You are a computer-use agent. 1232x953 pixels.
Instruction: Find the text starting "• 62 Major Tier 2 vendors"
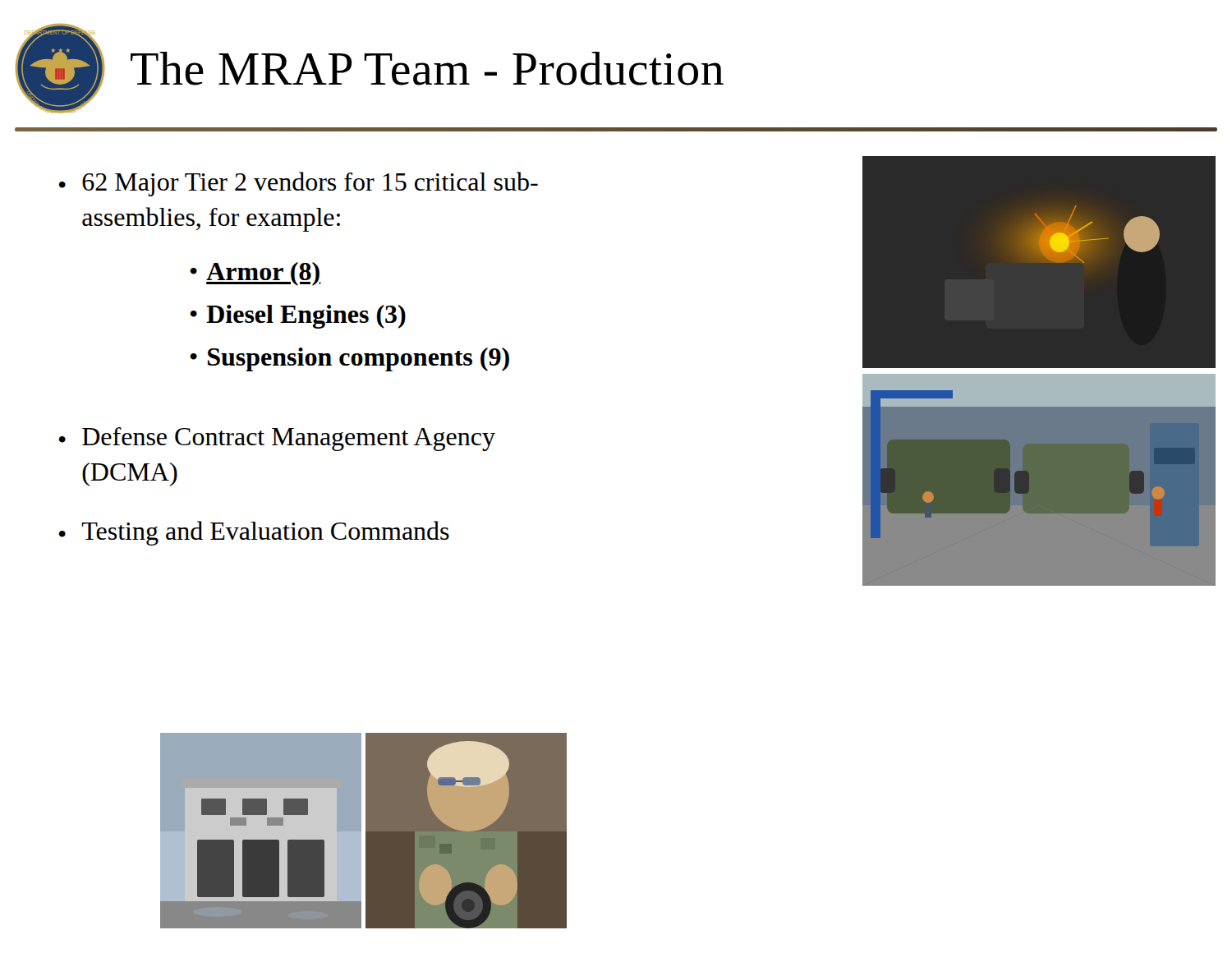coord(308,200)
